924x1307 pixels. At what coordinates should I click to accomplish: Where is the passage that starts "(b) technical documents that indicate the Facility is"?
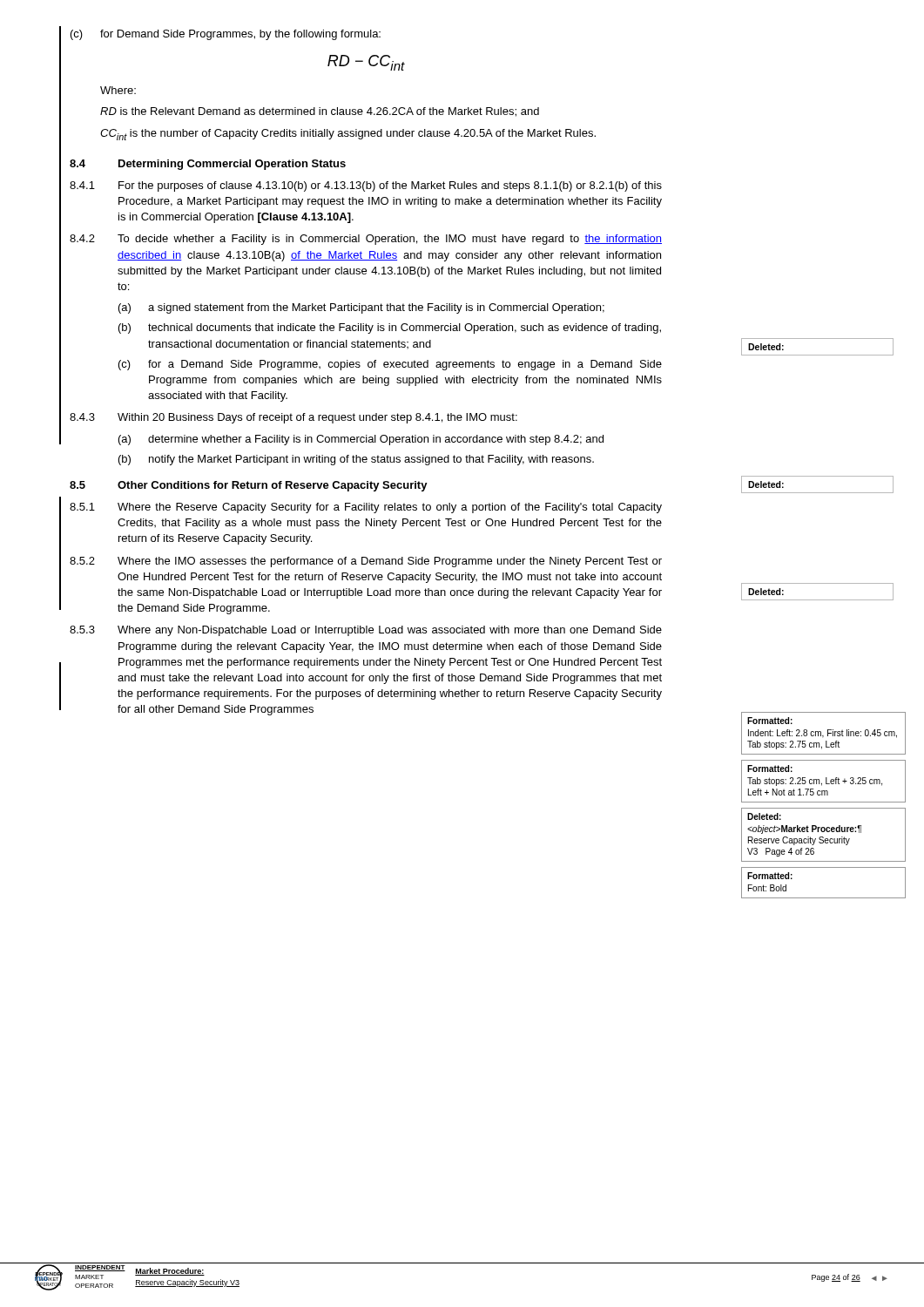[x=390, y=336]
